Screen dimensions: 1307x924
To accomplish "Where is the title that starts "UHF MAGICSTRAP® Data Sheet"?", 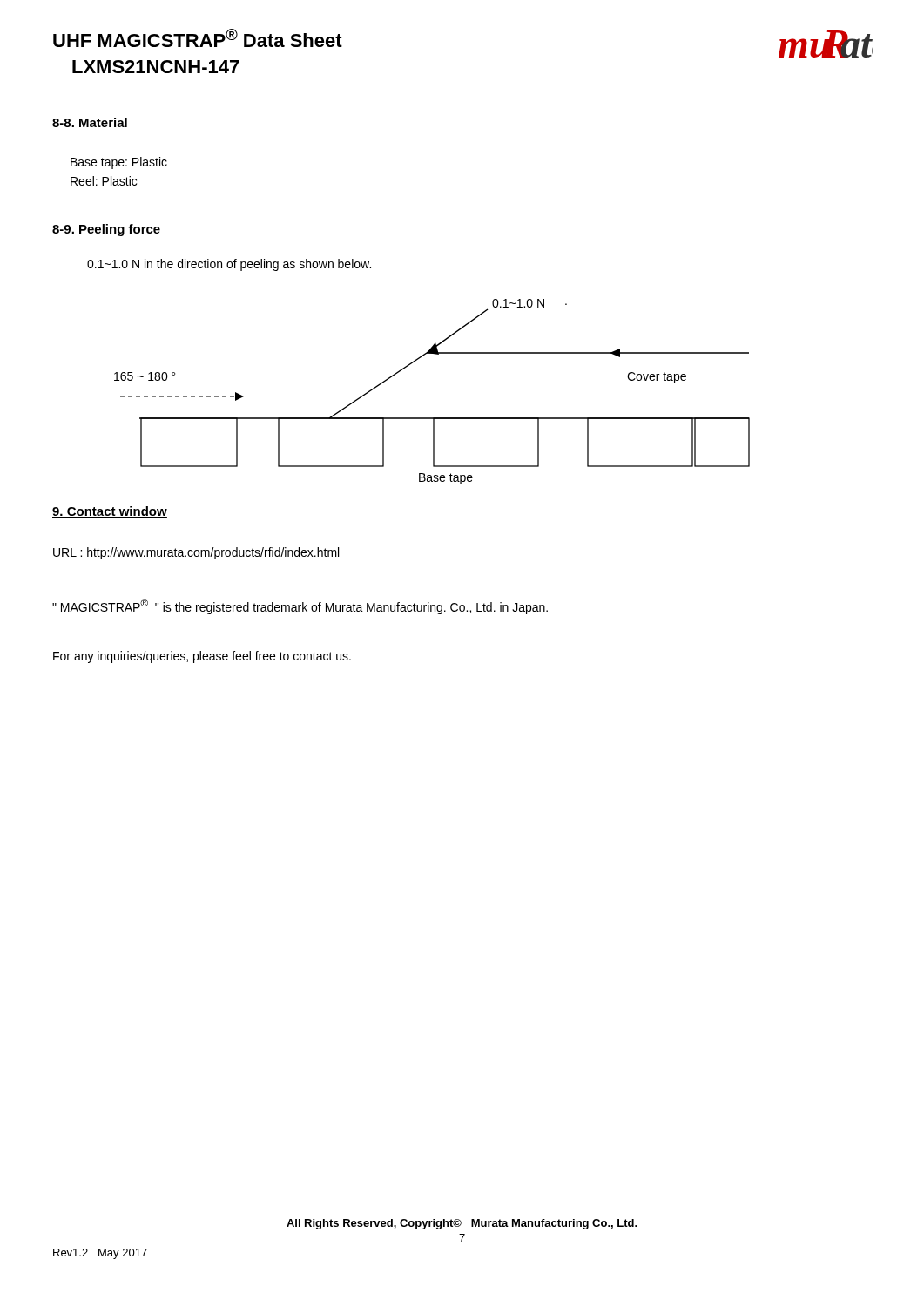I will tap(197, 52).
